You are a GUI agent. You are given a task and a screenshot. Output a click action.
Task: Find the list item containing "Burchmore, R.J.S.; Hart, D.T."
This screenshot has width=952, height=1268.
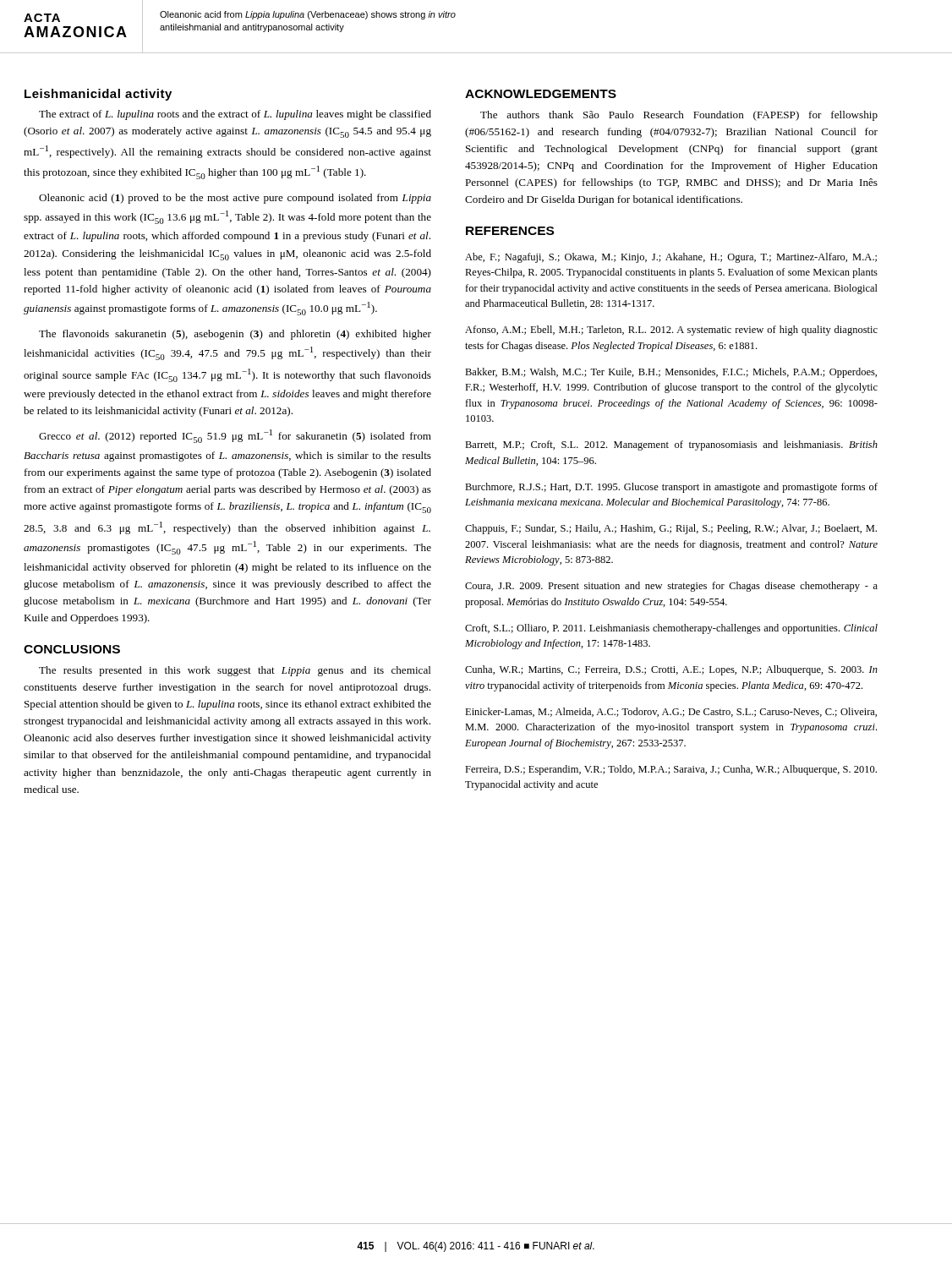(x=671, y=495)
